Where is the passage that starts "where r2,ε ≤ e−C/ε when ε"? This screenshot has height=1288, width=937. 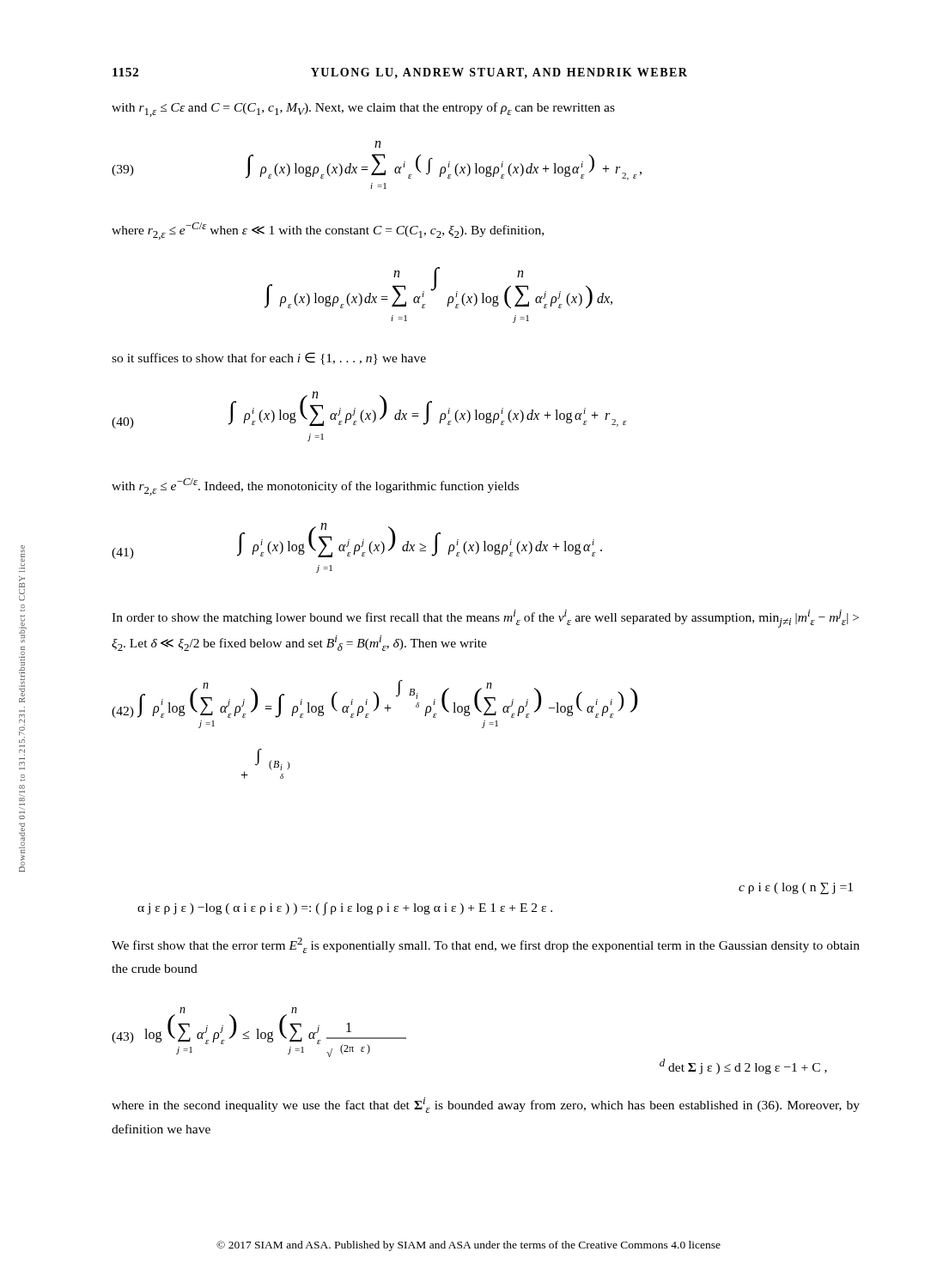[328, 229]
